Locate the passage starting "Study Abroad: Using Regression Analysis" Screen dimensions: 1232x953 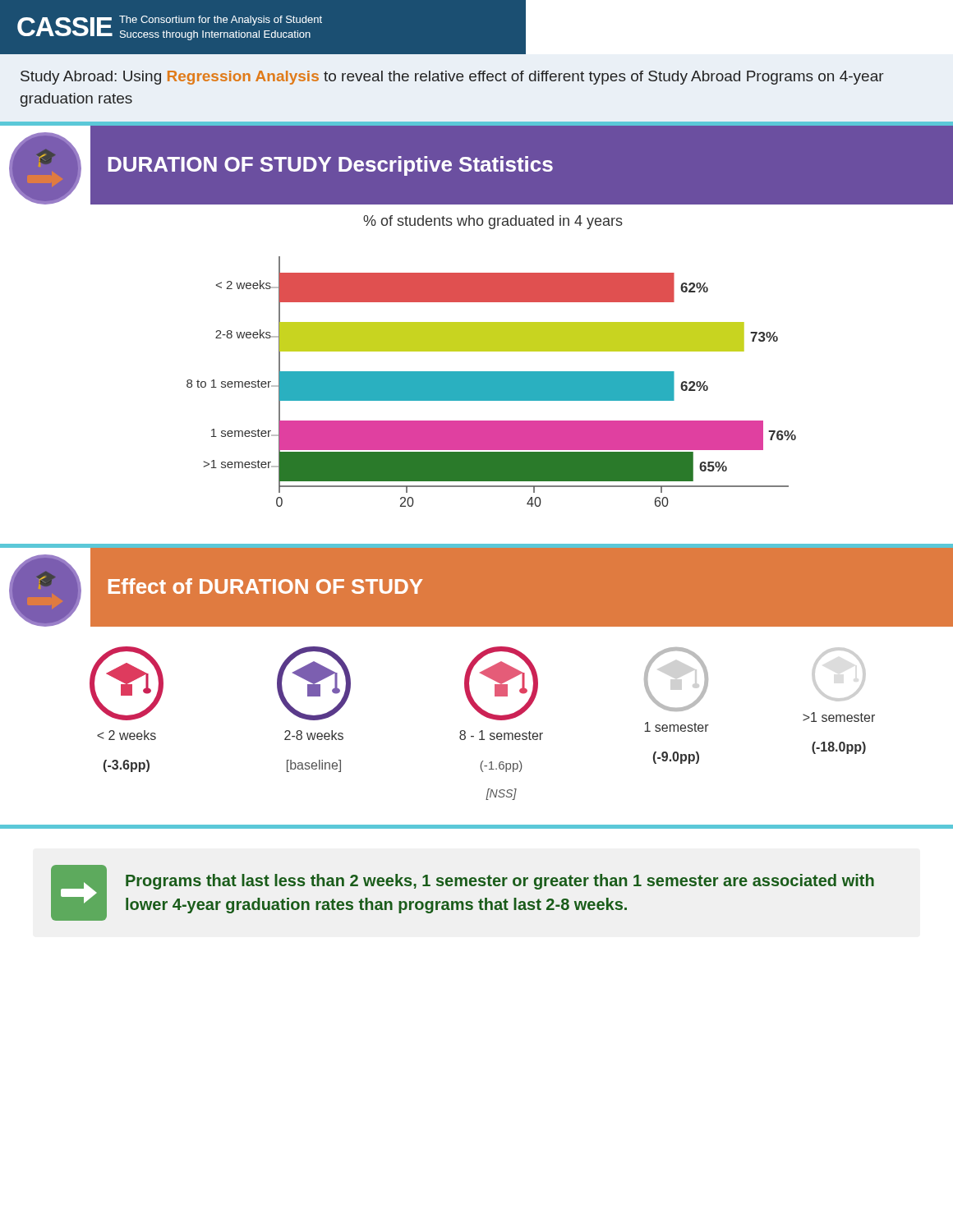(452, 87)
